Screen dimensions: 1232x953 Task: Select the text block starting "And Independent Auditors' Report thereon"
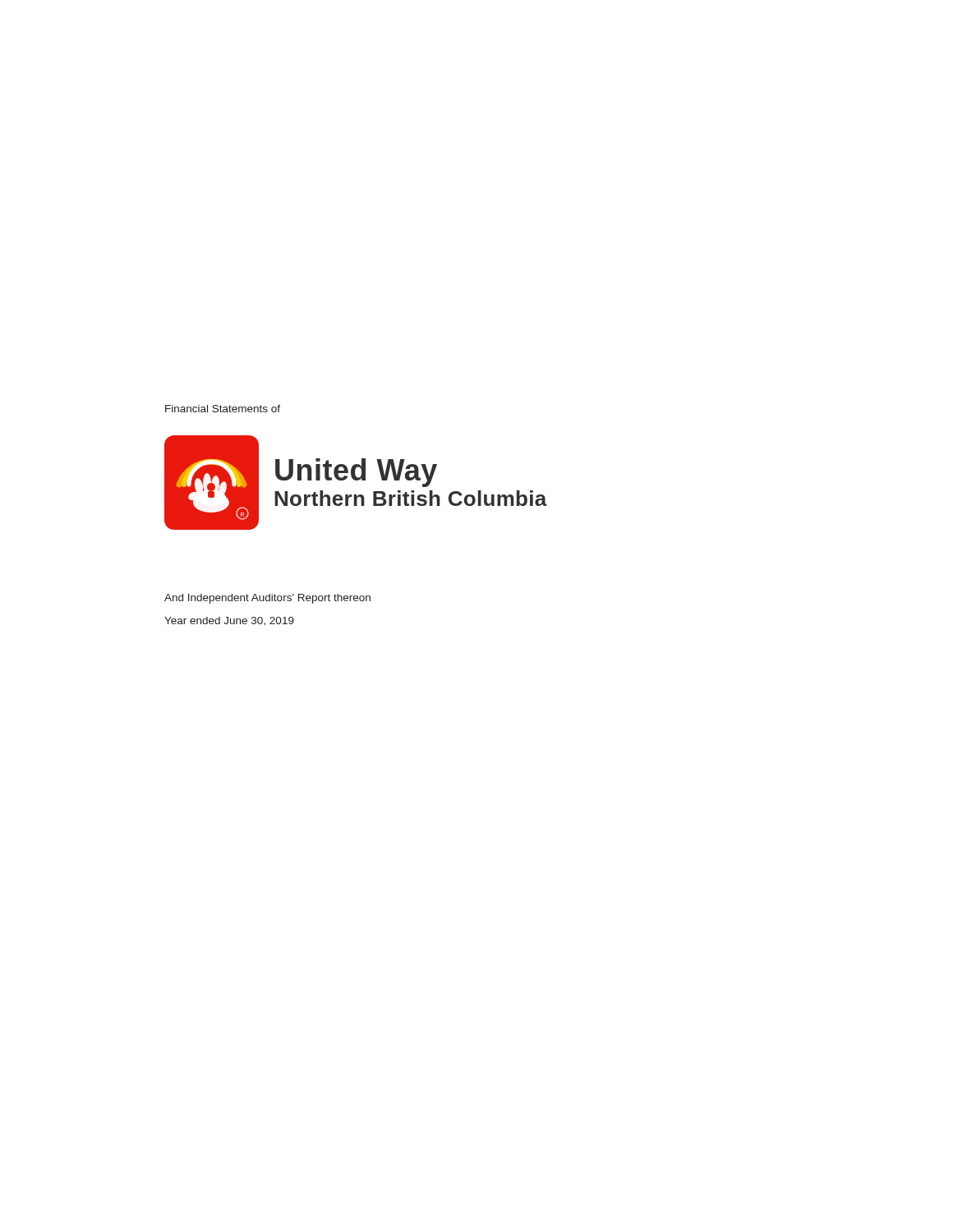[x=268, y=598]
